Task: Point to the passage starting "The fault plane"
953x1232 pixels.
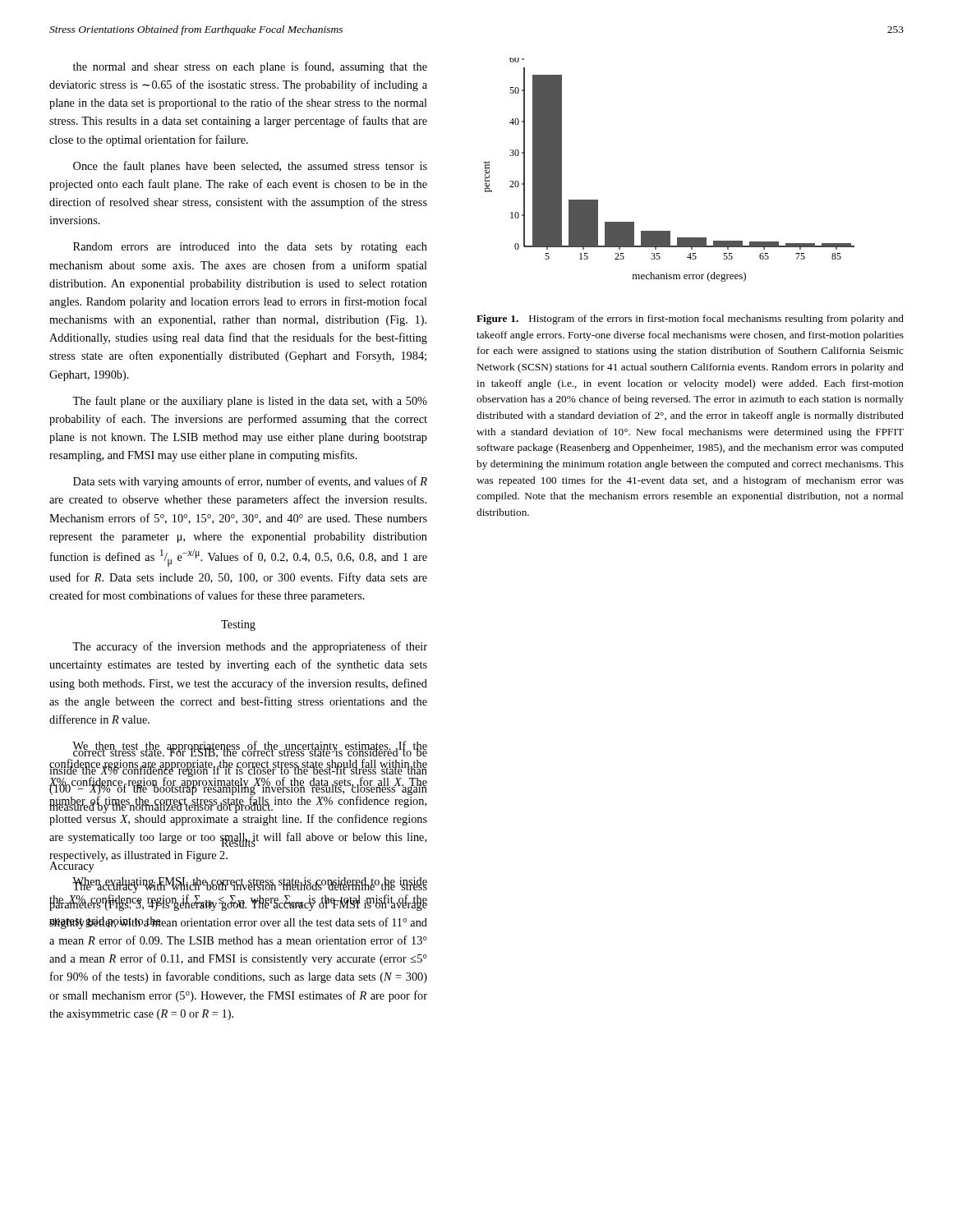Action: tap(238, 428)
